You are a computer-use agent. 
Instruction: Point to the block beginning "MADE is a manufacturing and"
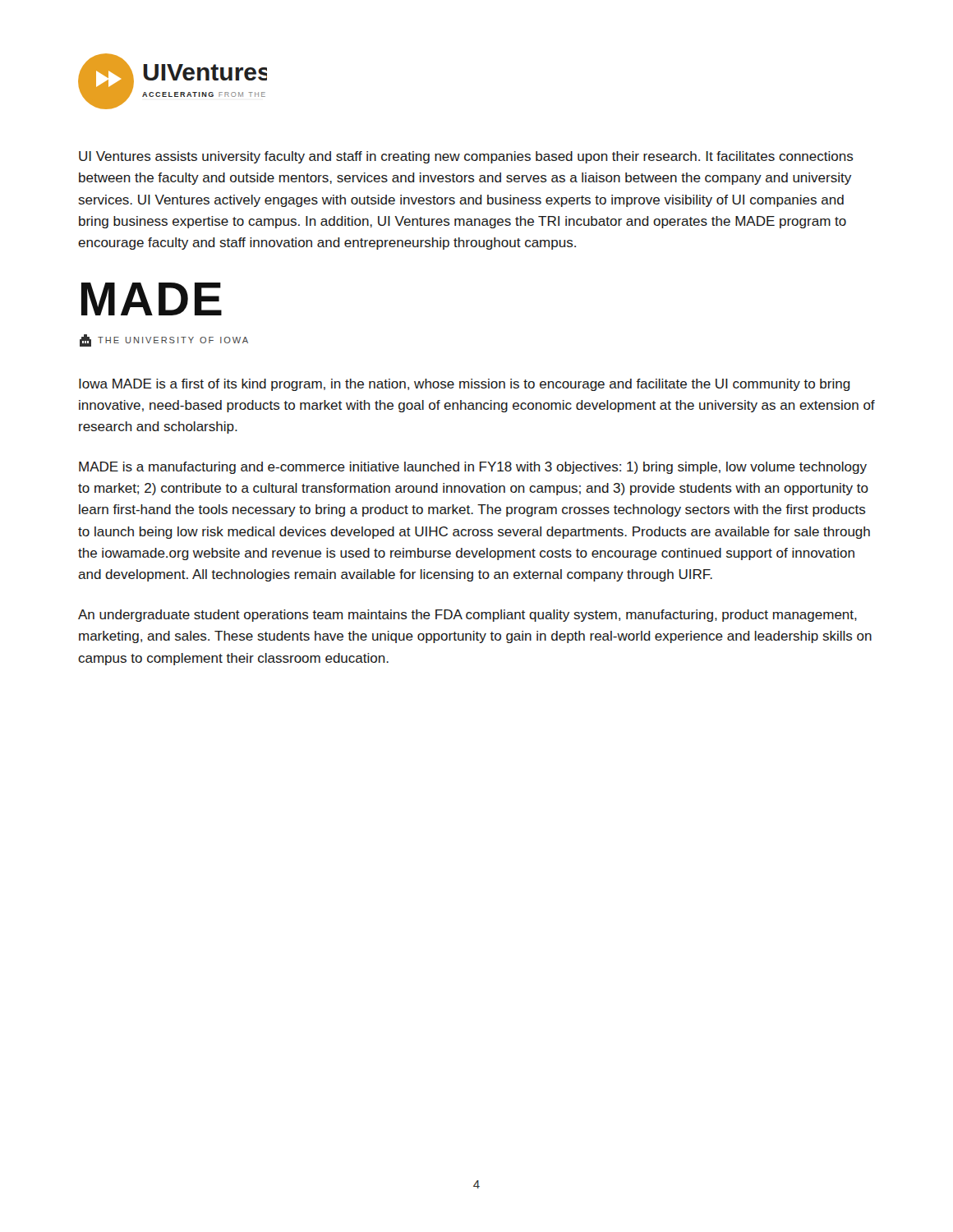click(x=474, y=521)
